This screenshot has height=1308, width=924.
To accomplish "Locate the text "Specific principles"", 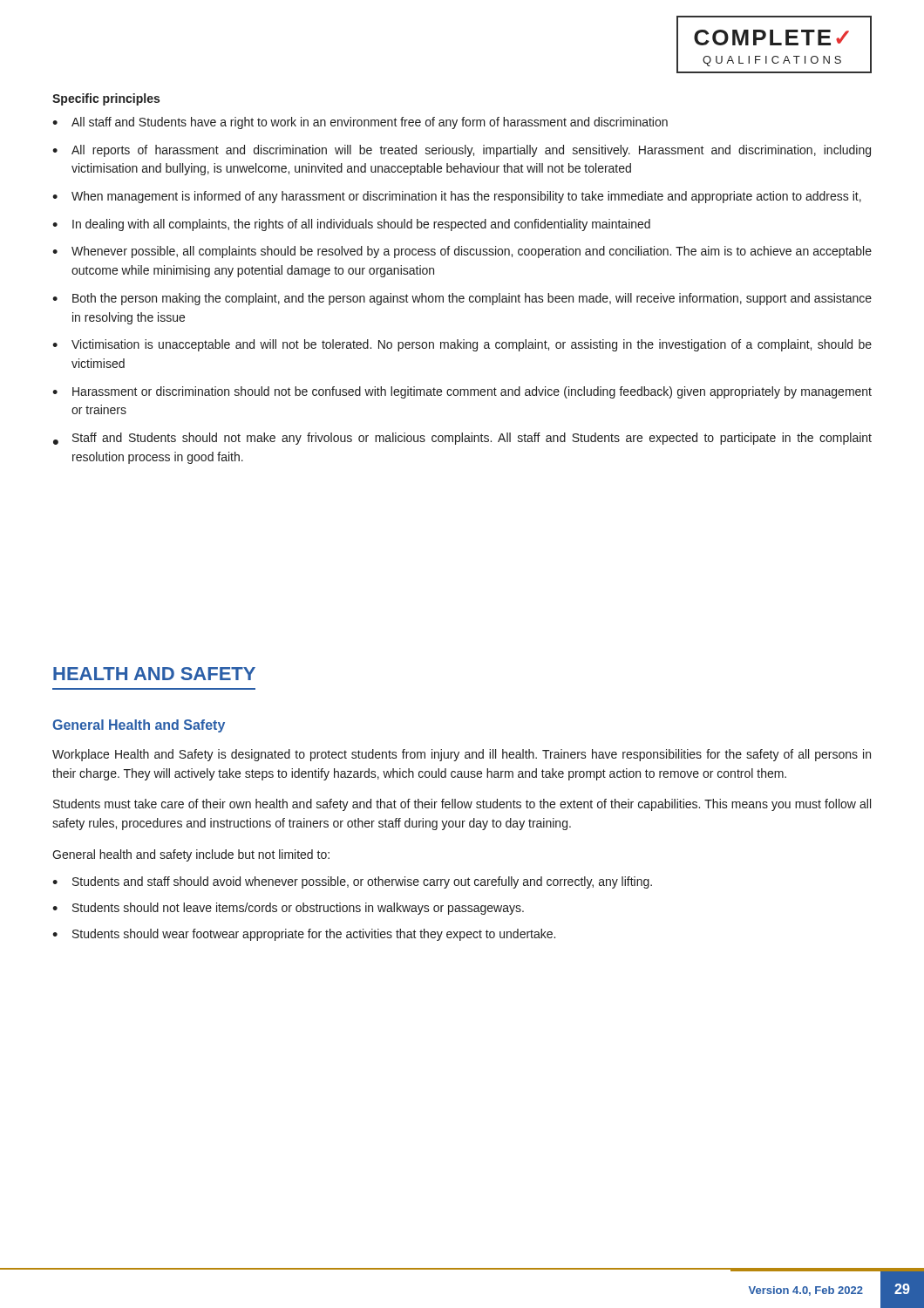I will [106, 99].
